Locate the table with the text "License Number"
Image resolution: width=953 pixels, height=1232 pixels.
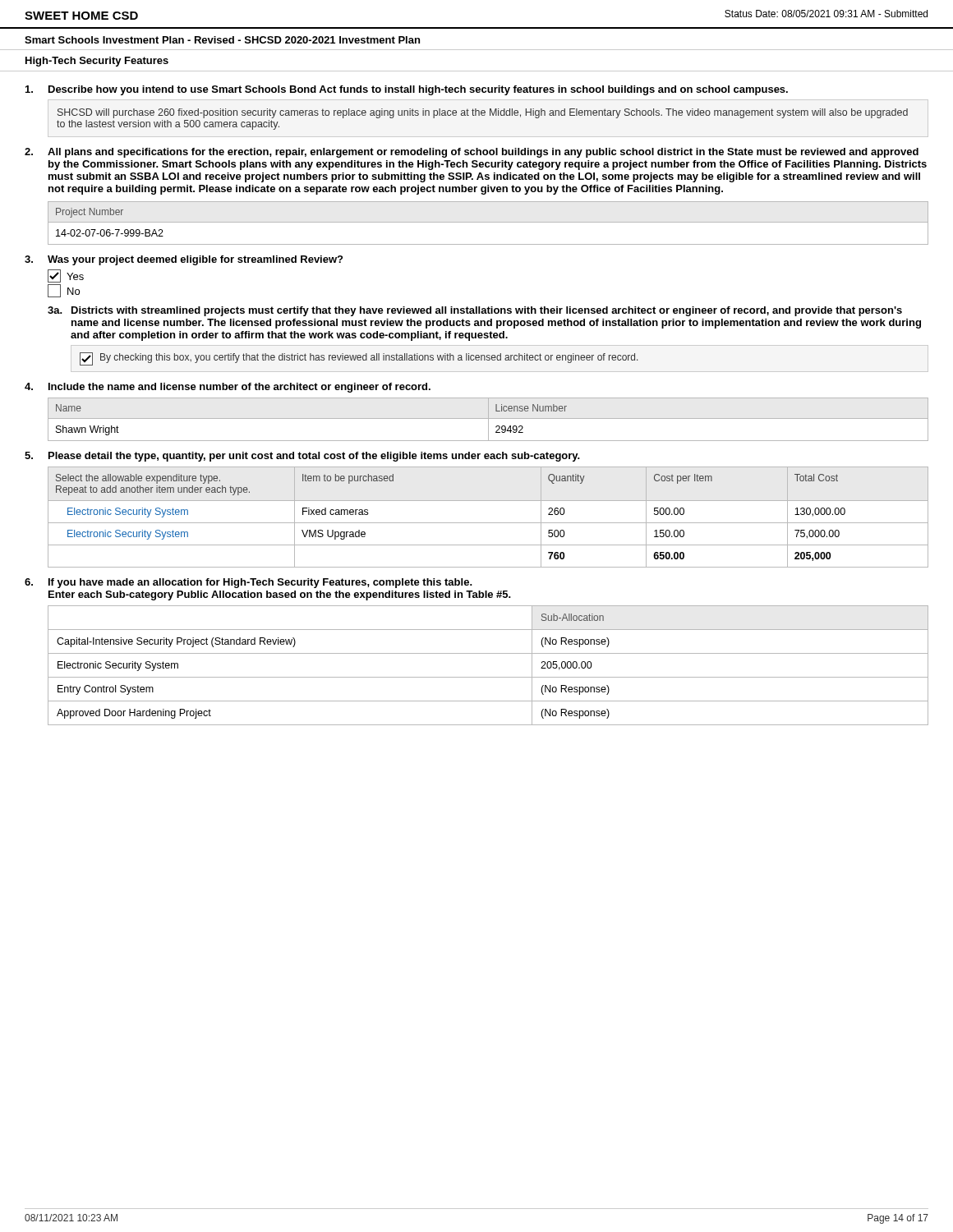488,419
